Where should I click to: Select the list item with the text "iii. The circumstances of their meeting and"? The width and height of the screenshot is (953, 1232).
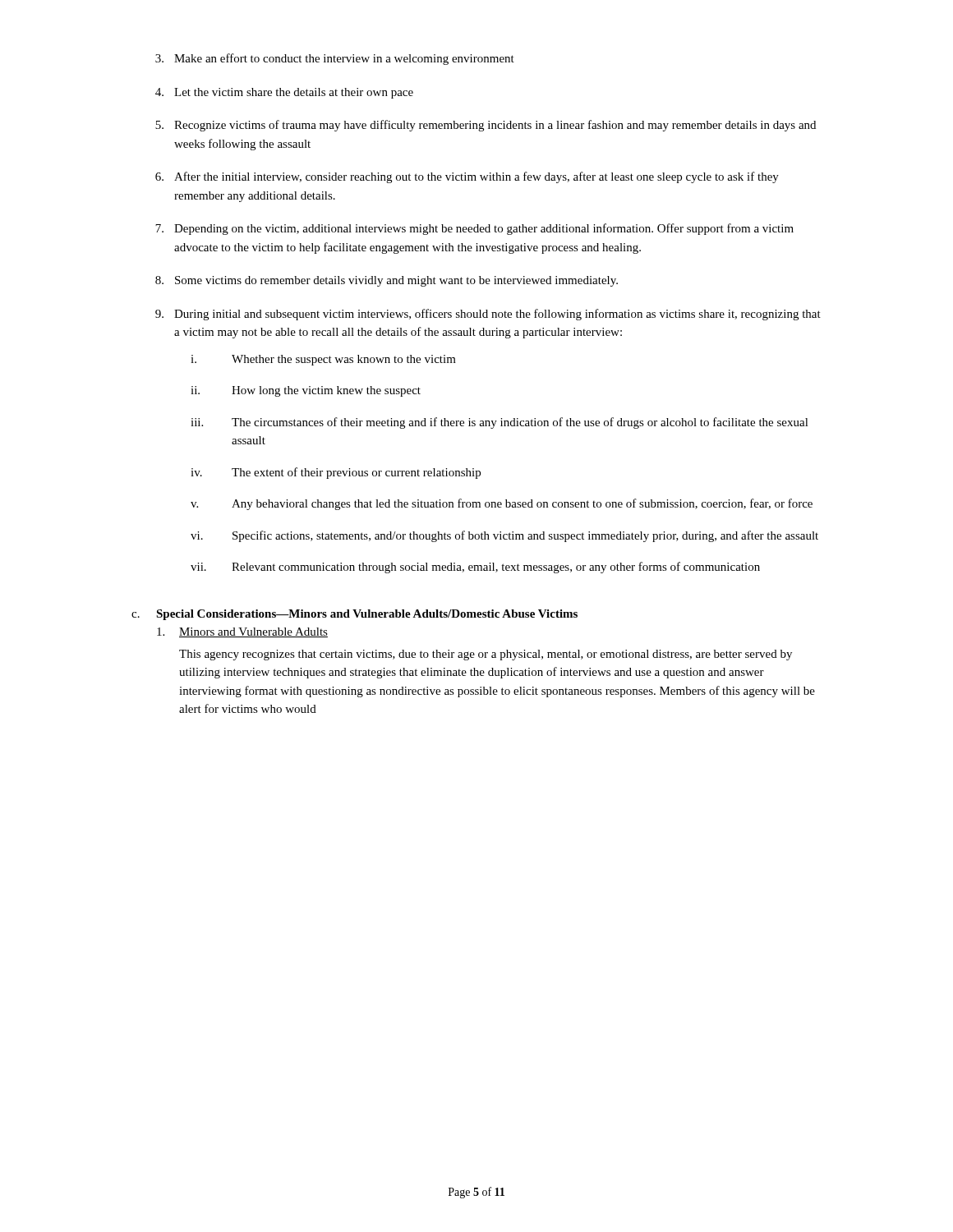tap(506, 431)
